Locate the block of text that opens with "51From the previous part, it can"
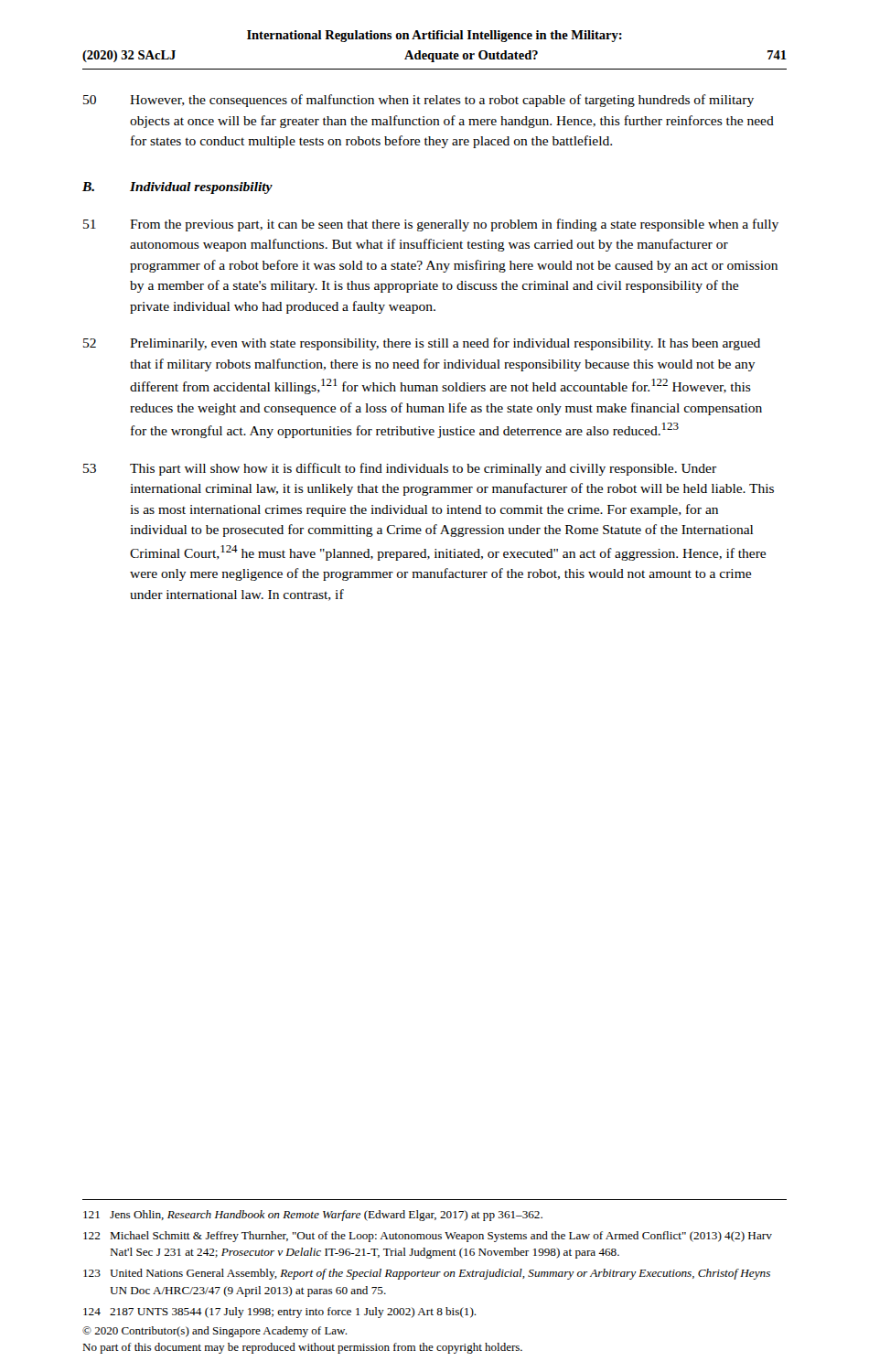 [x=431, y=265]
